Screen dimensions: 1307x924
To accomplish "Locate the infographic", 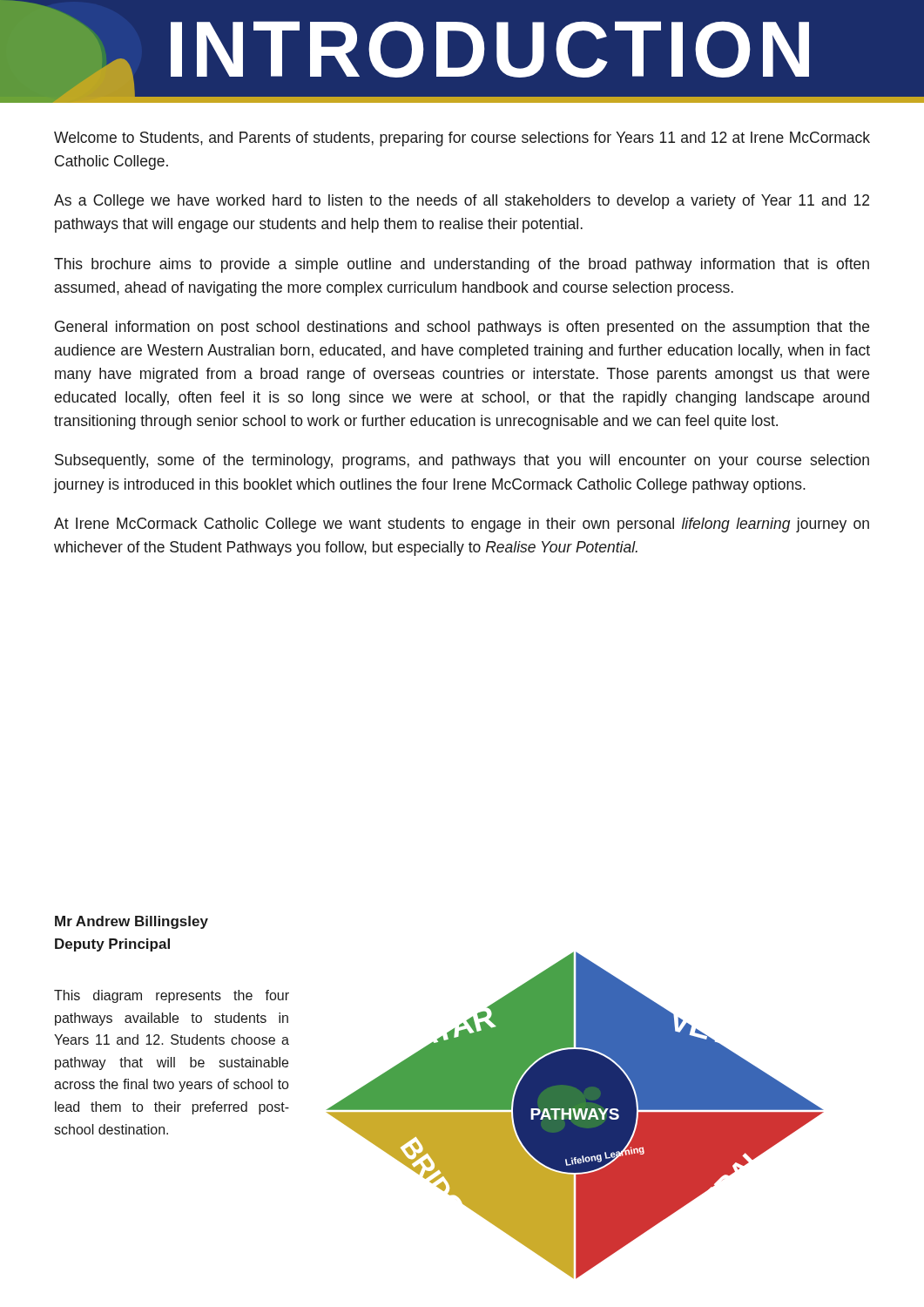I will click(579, 1115).
